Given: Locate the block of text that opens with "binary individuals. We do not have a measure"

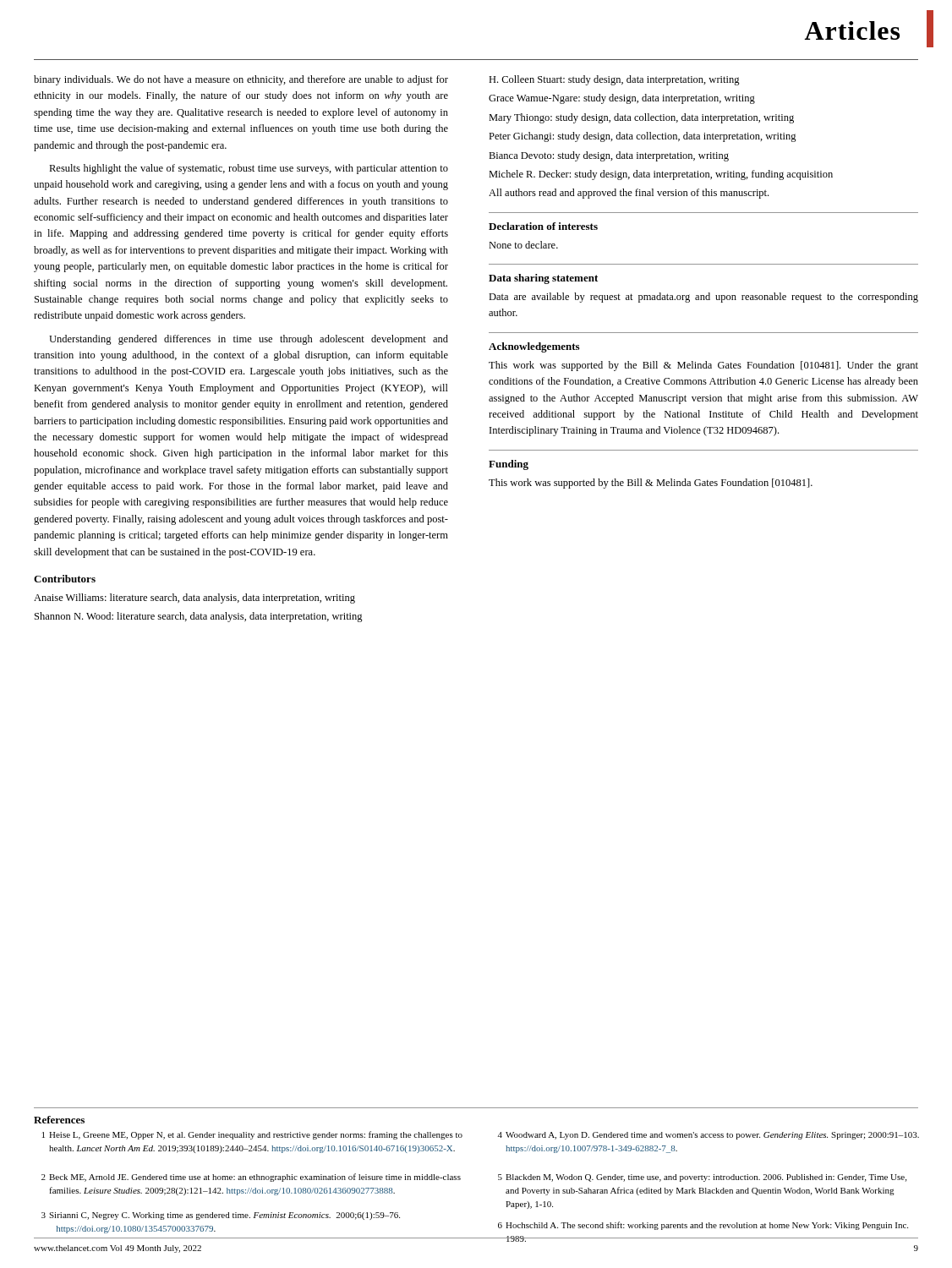Looking at the screenshot, I should [x=241, y=316].
